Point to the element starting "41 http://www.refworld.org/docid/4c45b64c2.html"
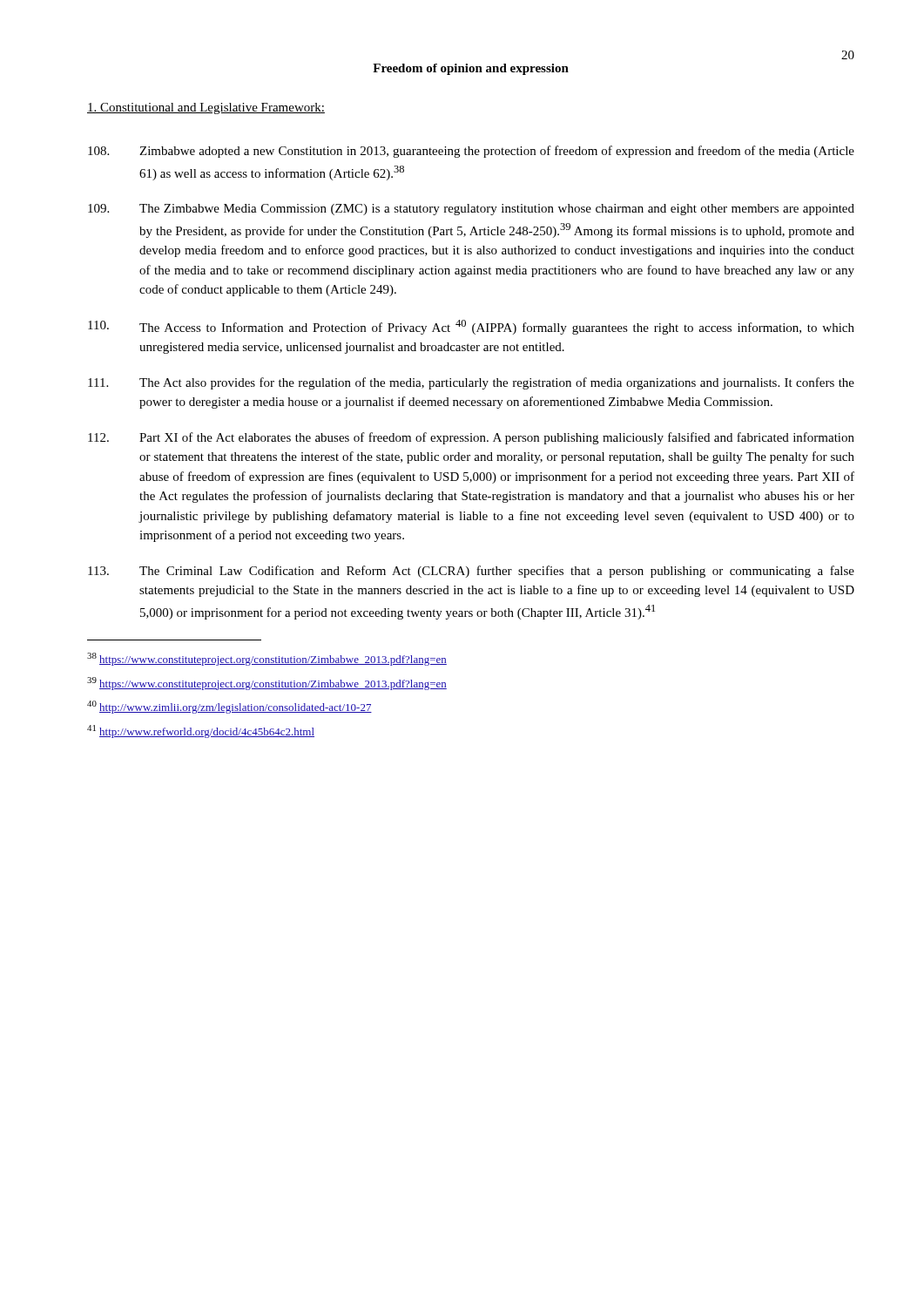Screen dimensions: 1307x924 [201, 730]
